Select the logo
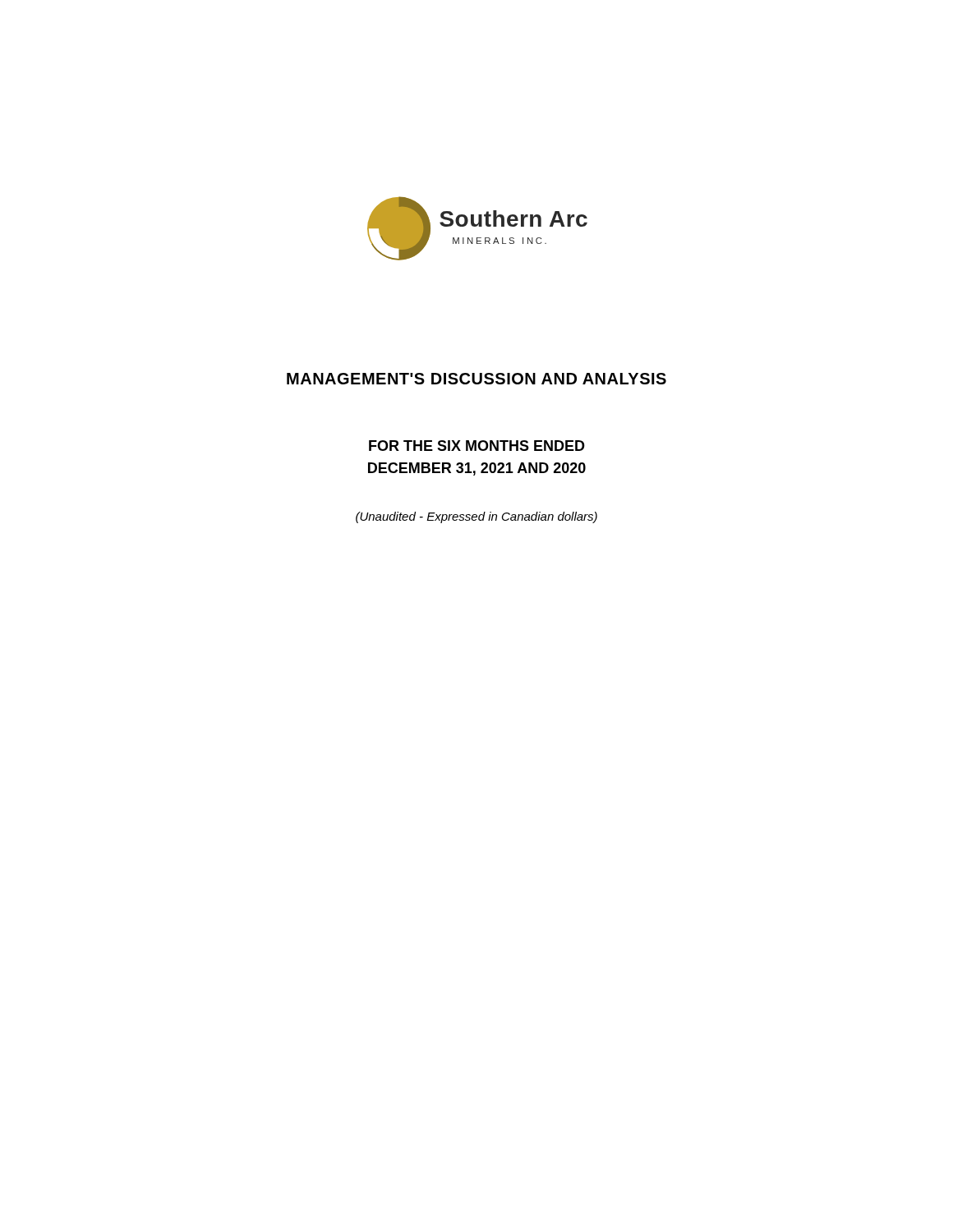Image resolution: width=953 pixels, height=1232 pixels. pyautogui.click(x=476, y=228)
